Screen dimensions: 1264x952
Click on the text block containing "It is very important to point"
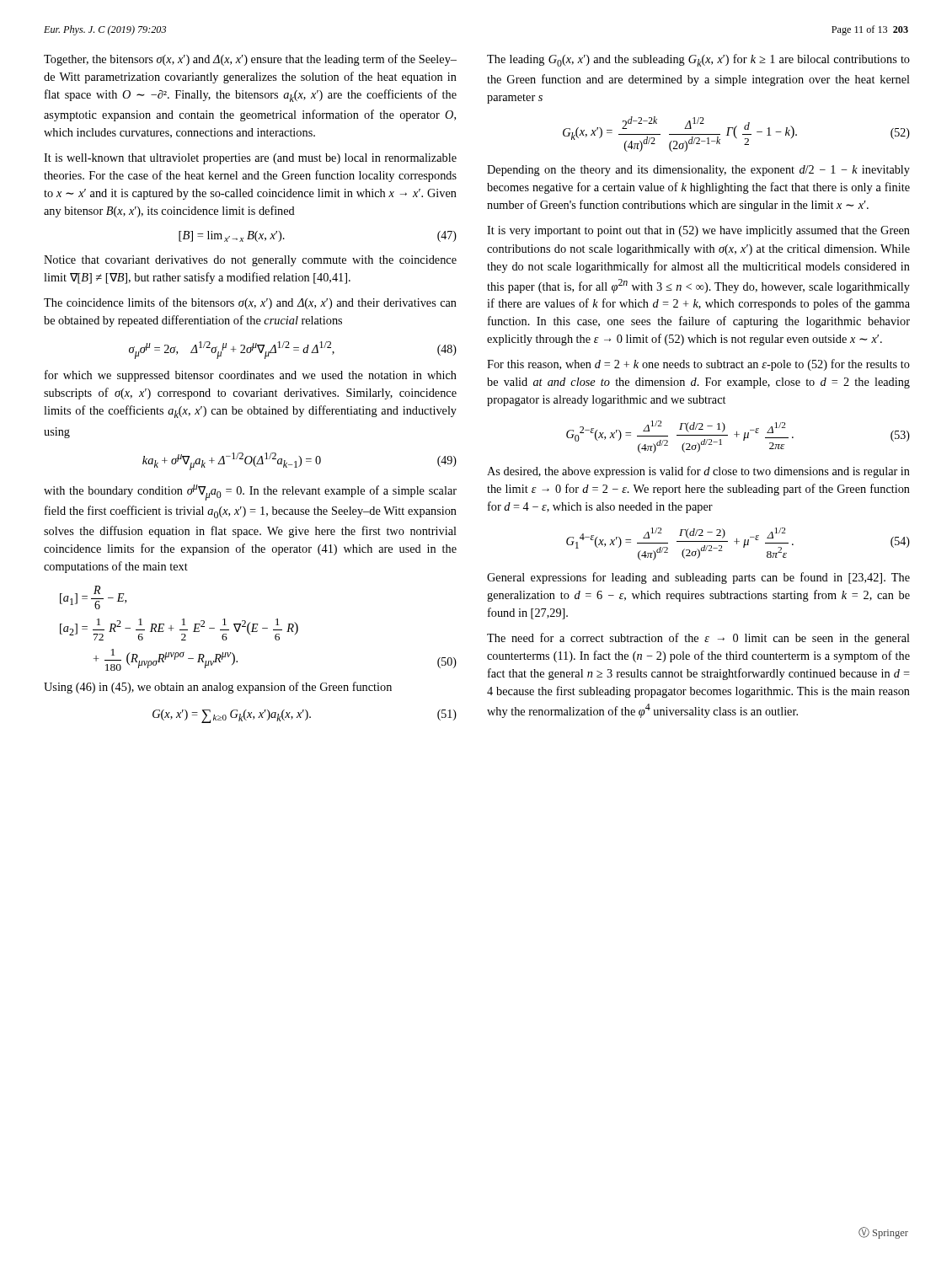698,285
